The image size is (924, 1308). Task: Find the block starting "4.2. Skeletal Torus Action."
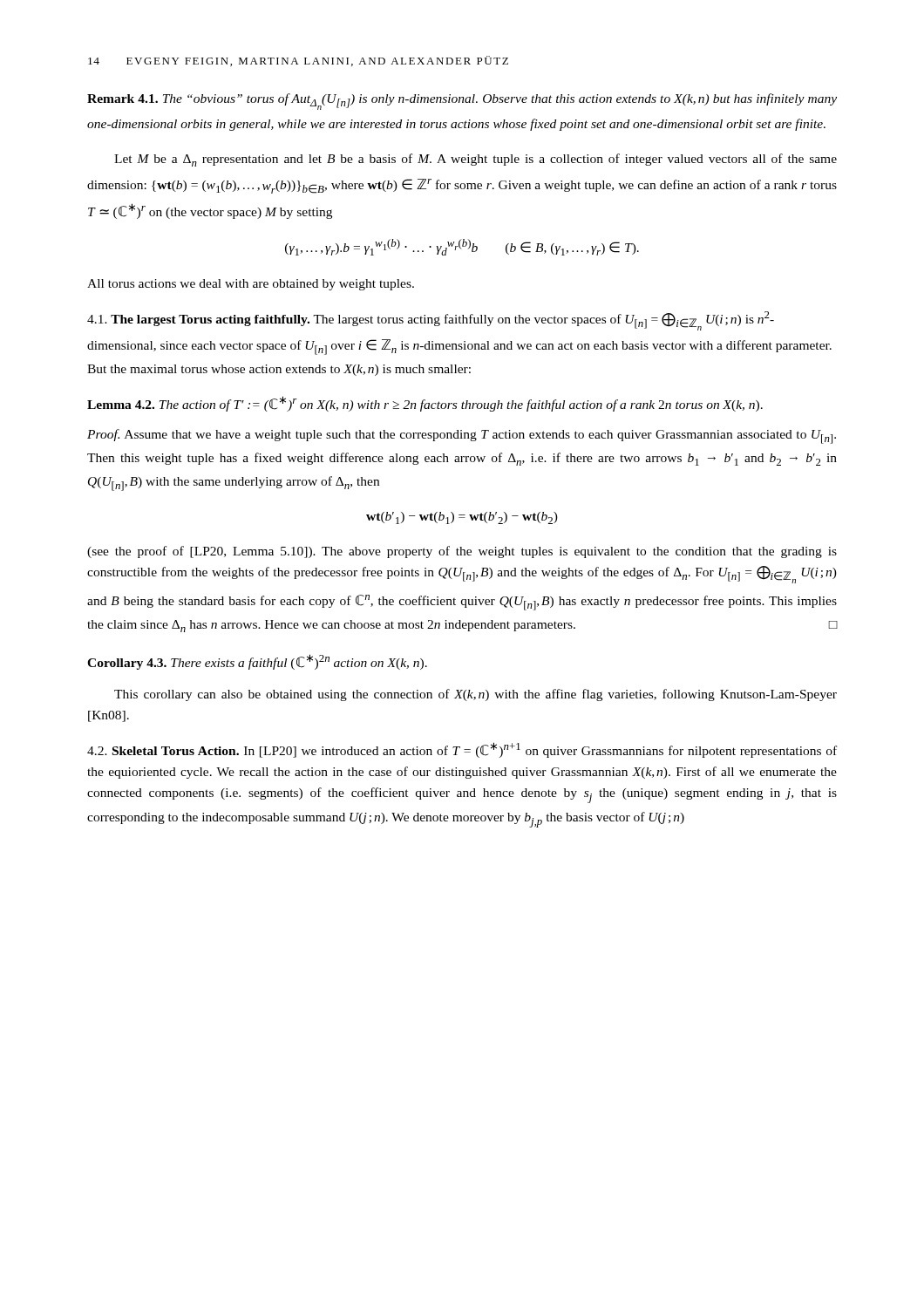pos(462,784)
